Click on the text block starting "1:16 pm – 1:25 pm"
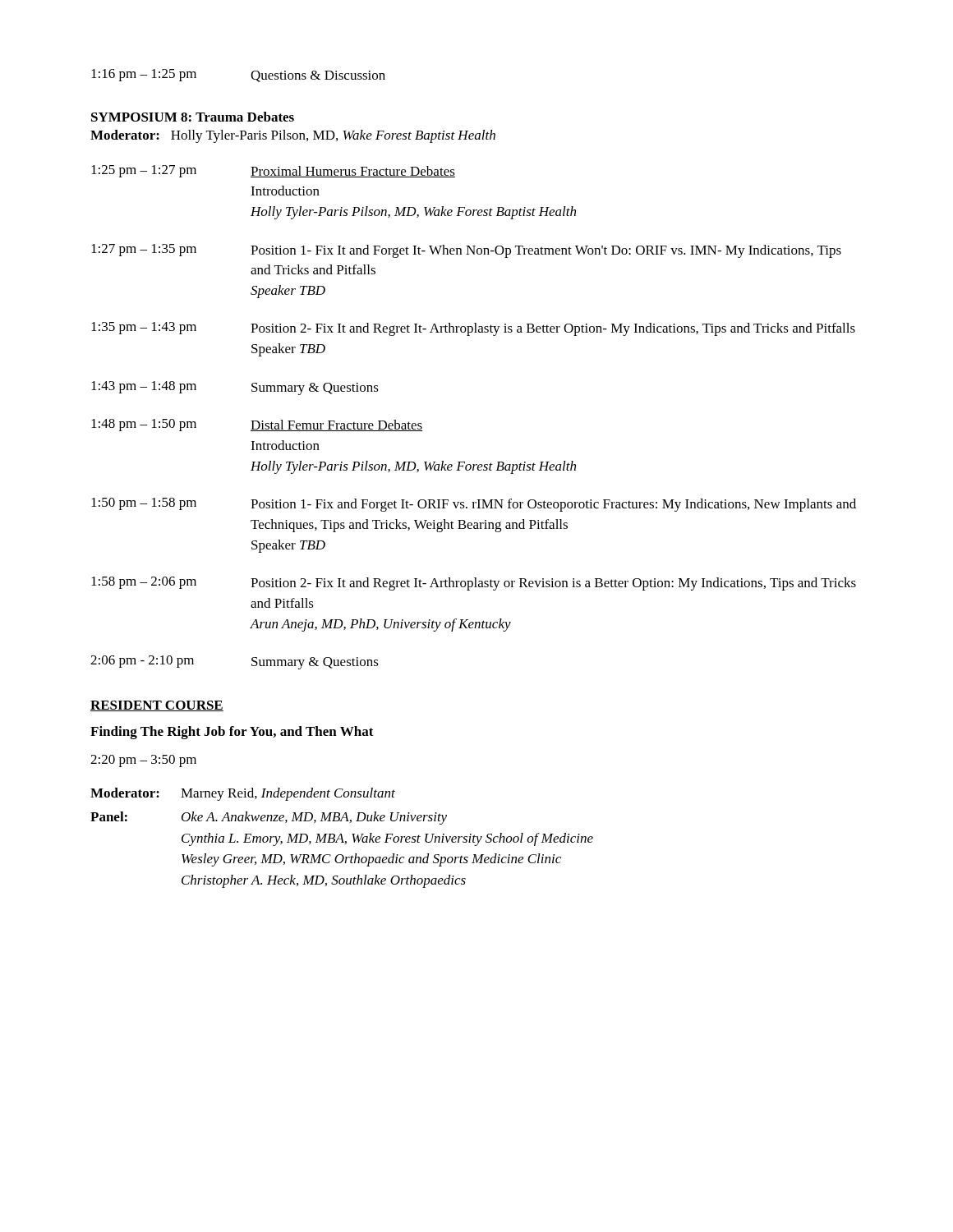This screenshot has width=953, height=1232. pyautogui.click(x=154, y=75)
